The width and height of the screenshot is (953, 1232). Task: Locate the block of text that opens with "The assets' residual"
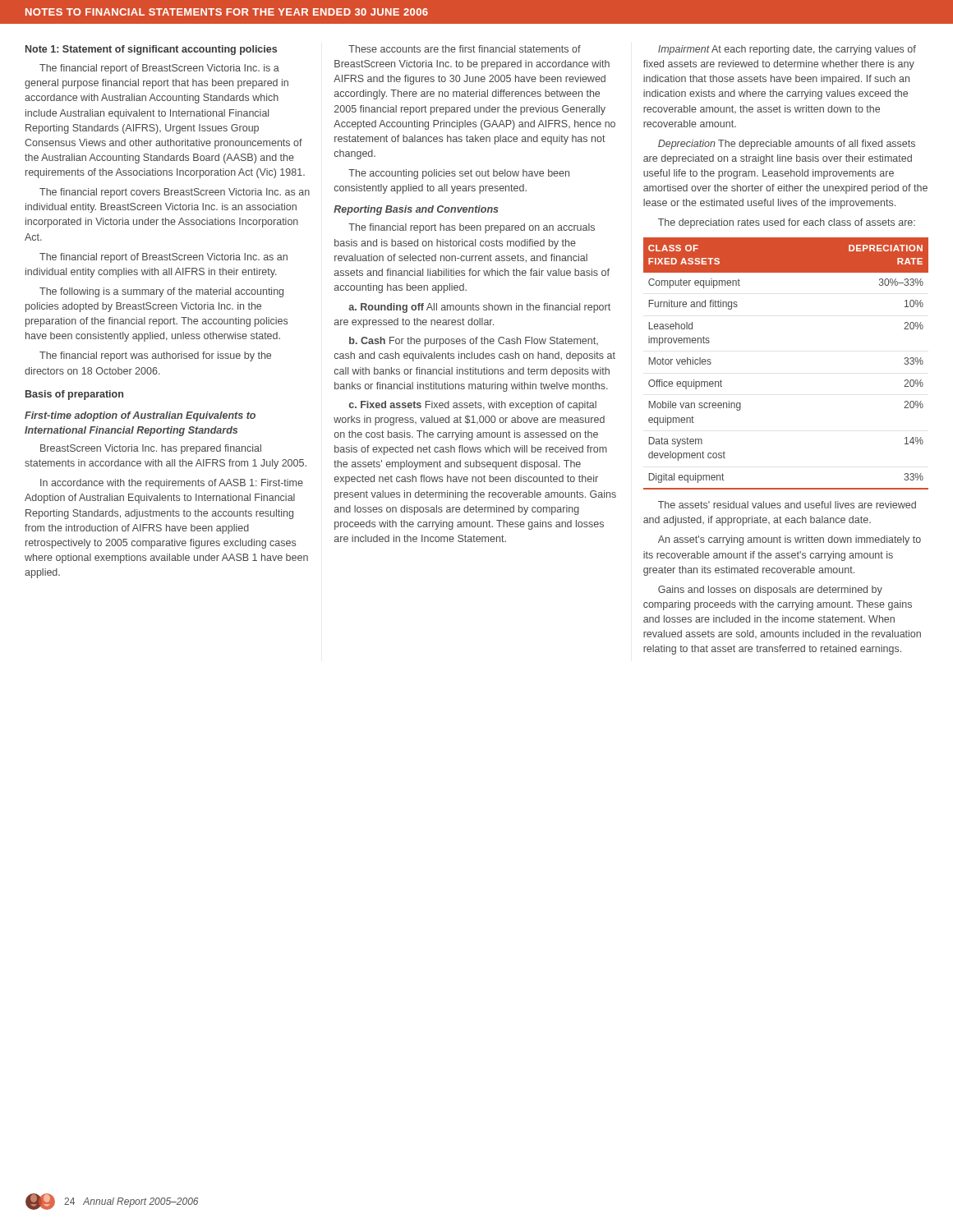point(786,577)
